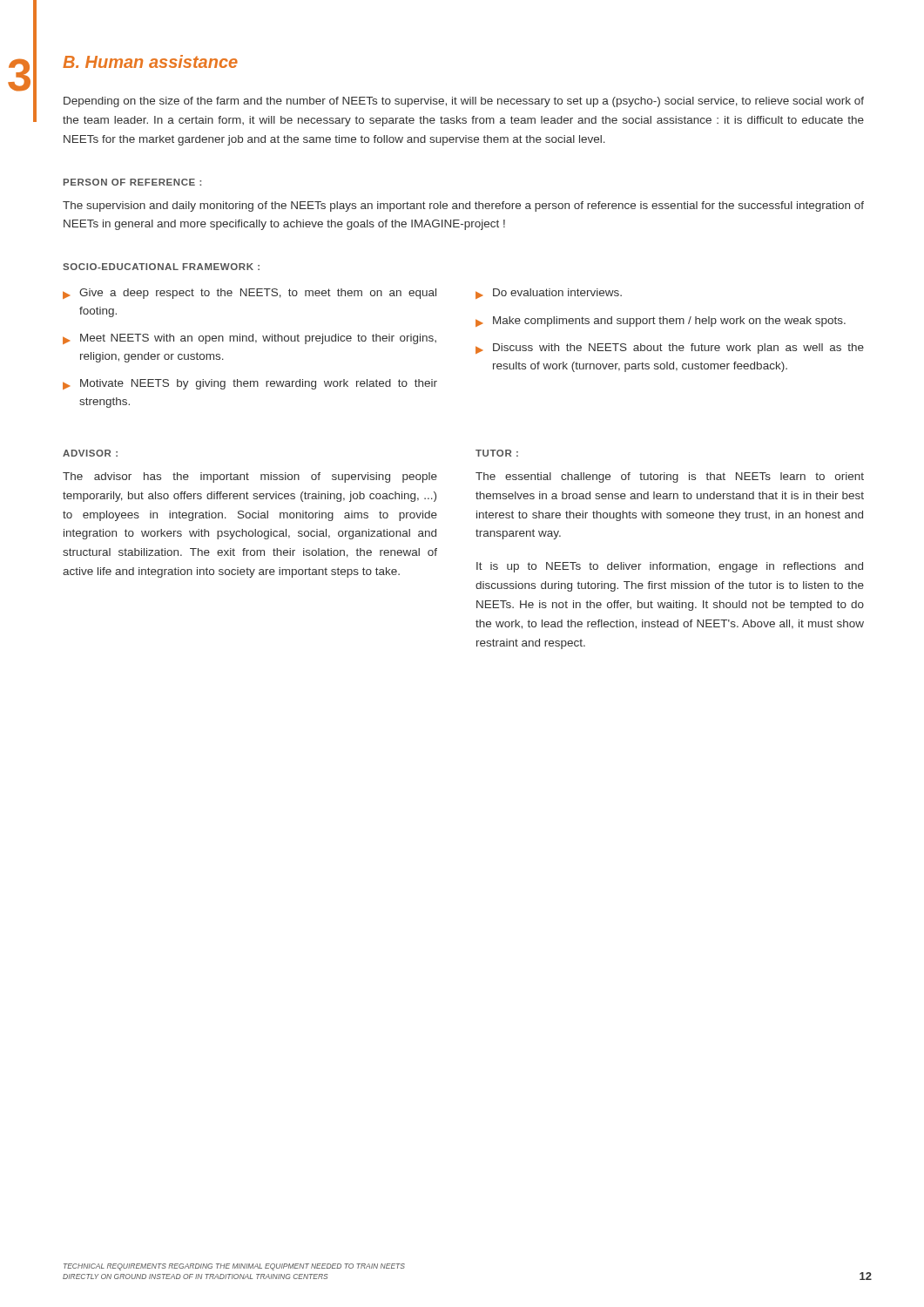Navigate to the text block starting "▶ Give a deep"
The width and height of the screenshot is (924, 1307).
(x=250, y=303)
